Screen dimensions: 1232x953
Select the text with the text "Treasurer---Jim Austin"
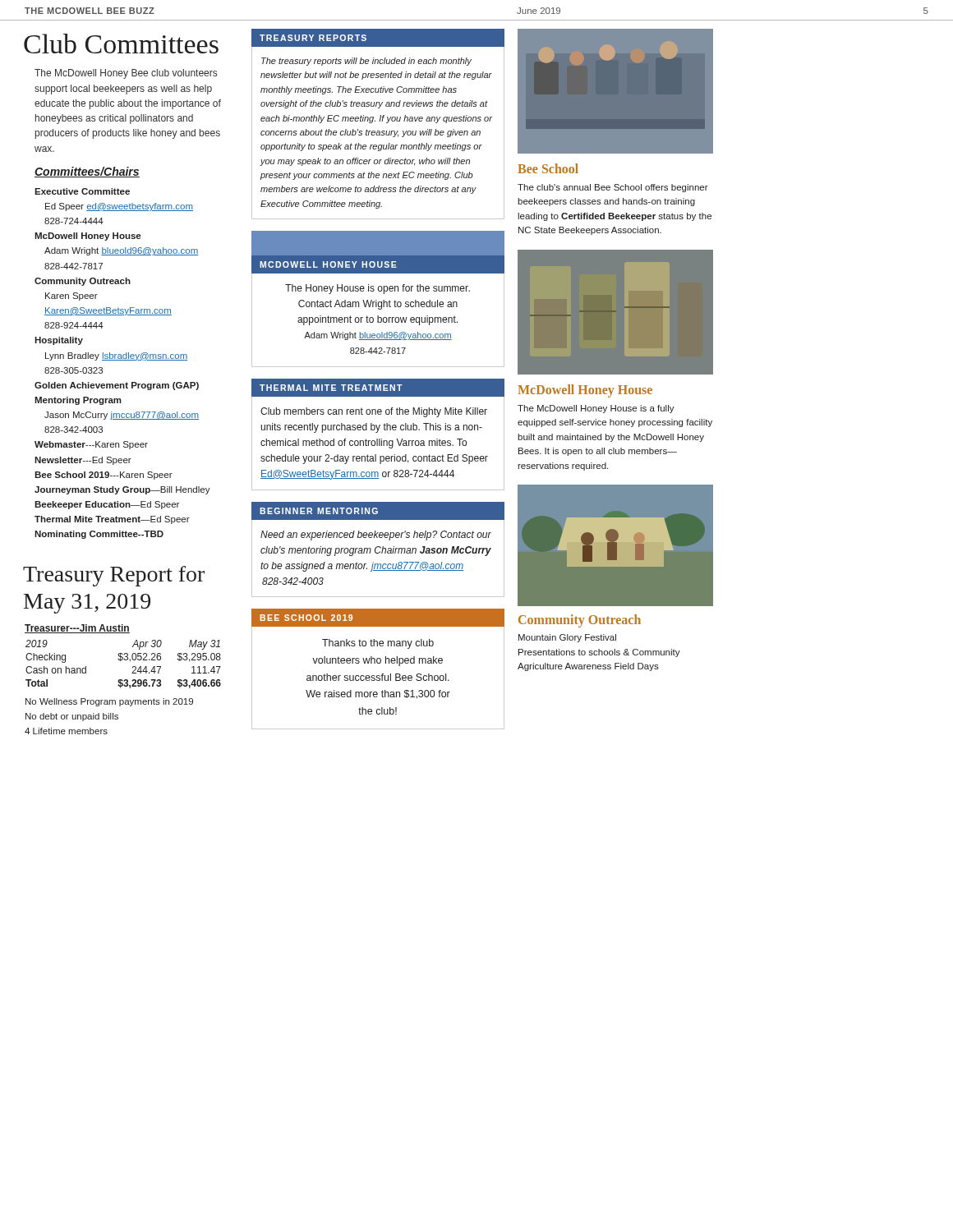click(77, 628)
